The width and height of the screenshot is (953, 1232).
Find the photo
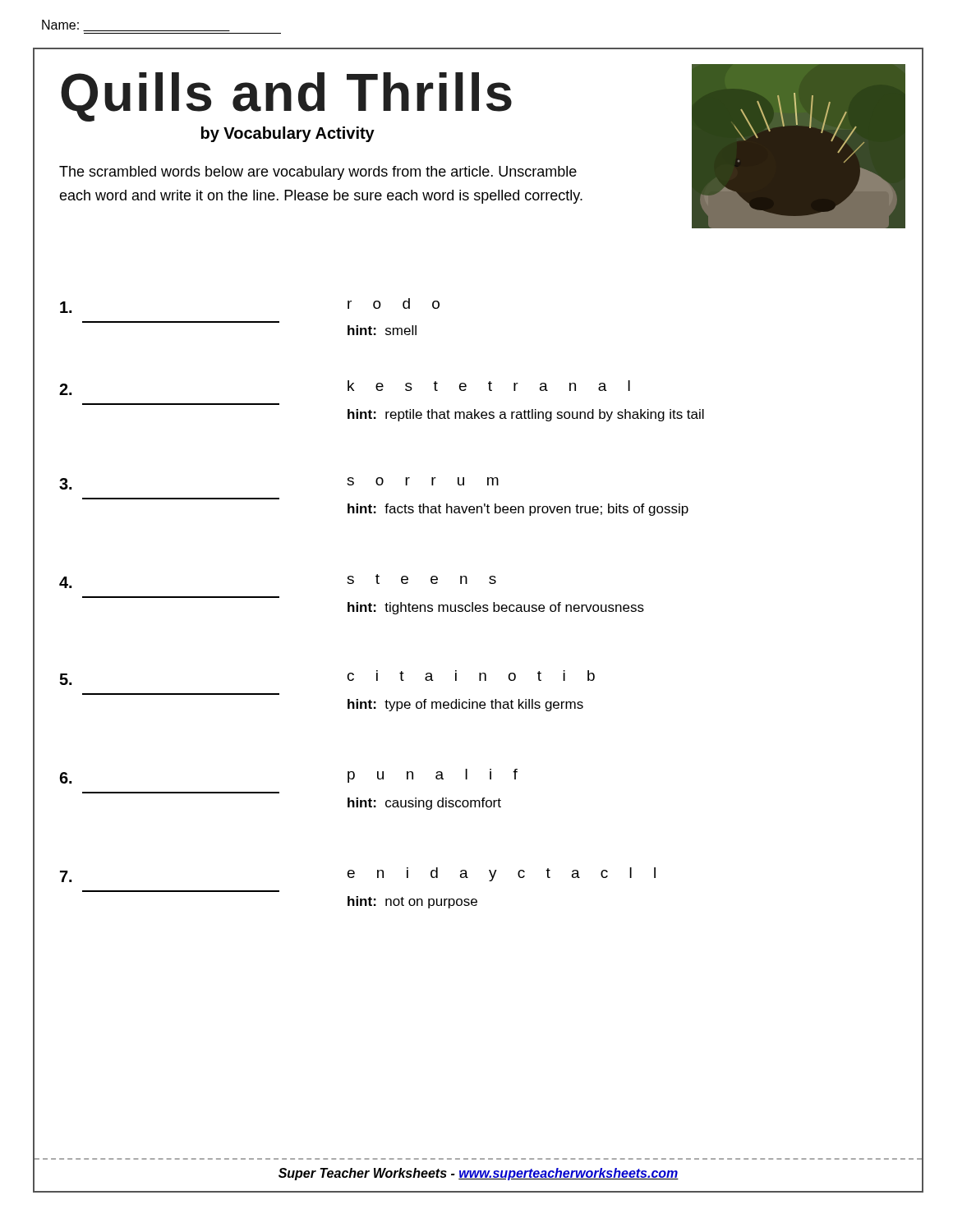[799, 146]
